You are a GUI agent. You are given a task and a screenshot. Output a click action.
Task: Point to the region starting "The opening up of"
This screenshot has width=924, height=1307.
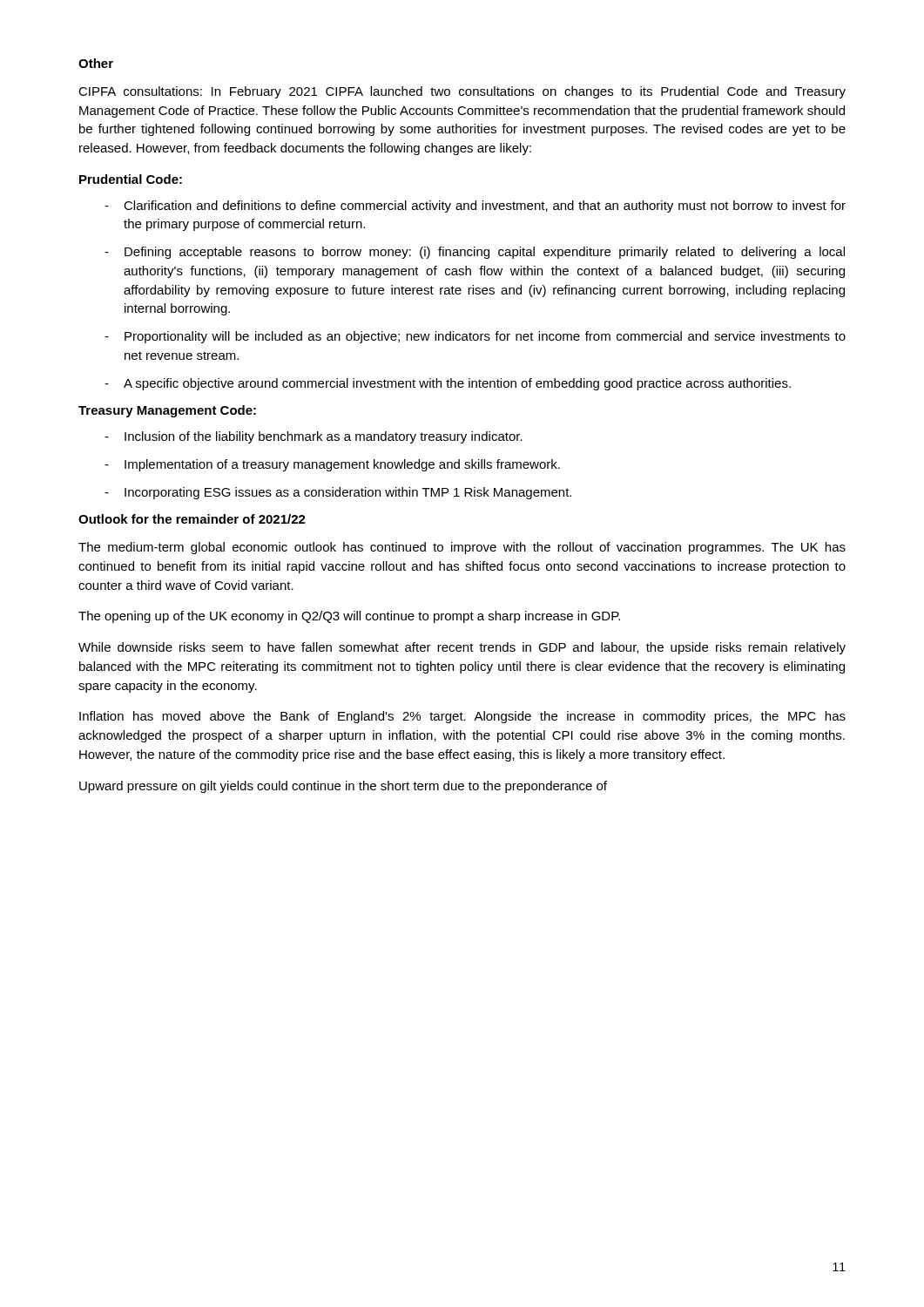point(350,616)
